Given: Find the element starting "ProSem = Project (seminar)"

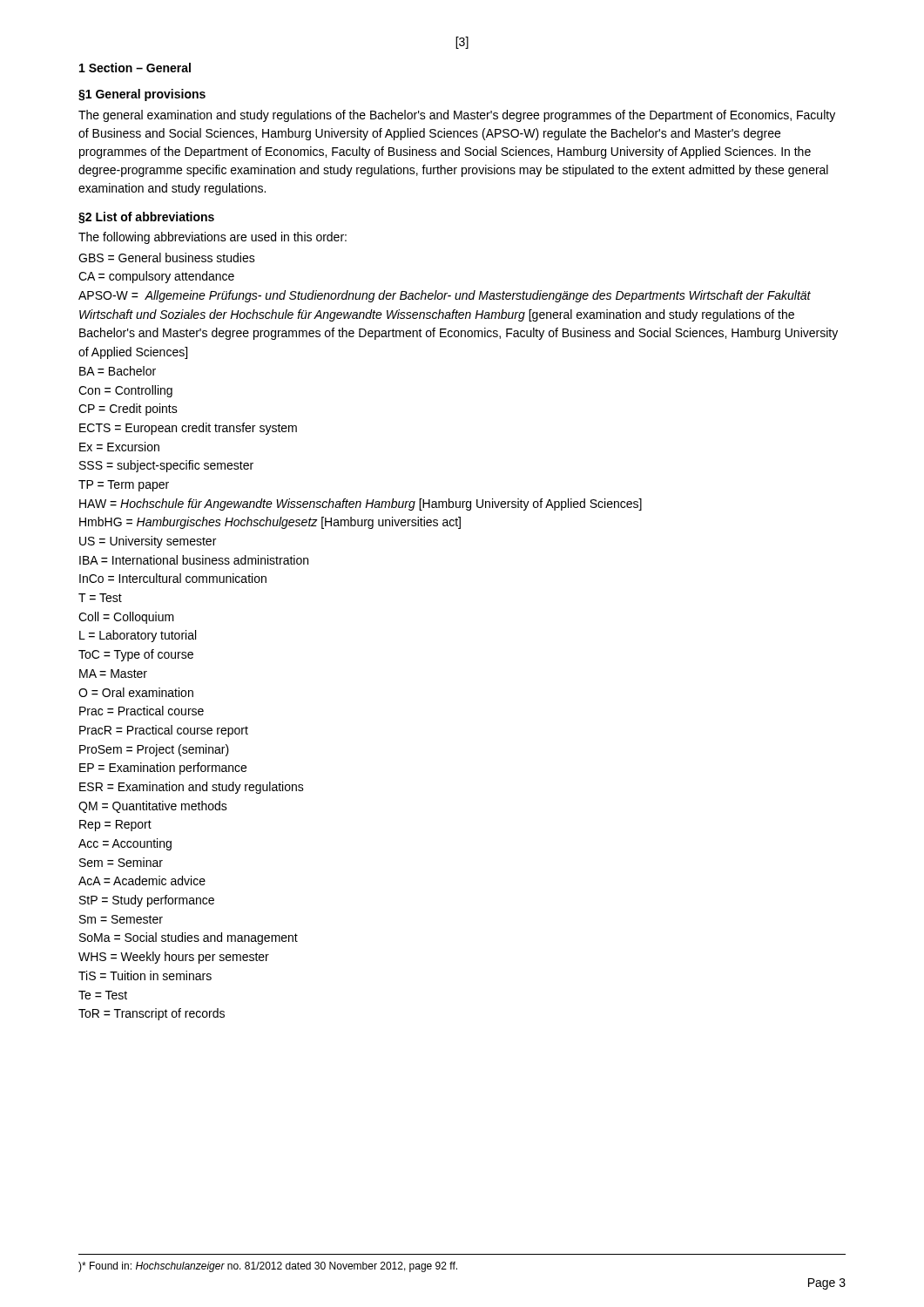Looking at the screenshot, I should pyautogui.click(x=154, y=749).
